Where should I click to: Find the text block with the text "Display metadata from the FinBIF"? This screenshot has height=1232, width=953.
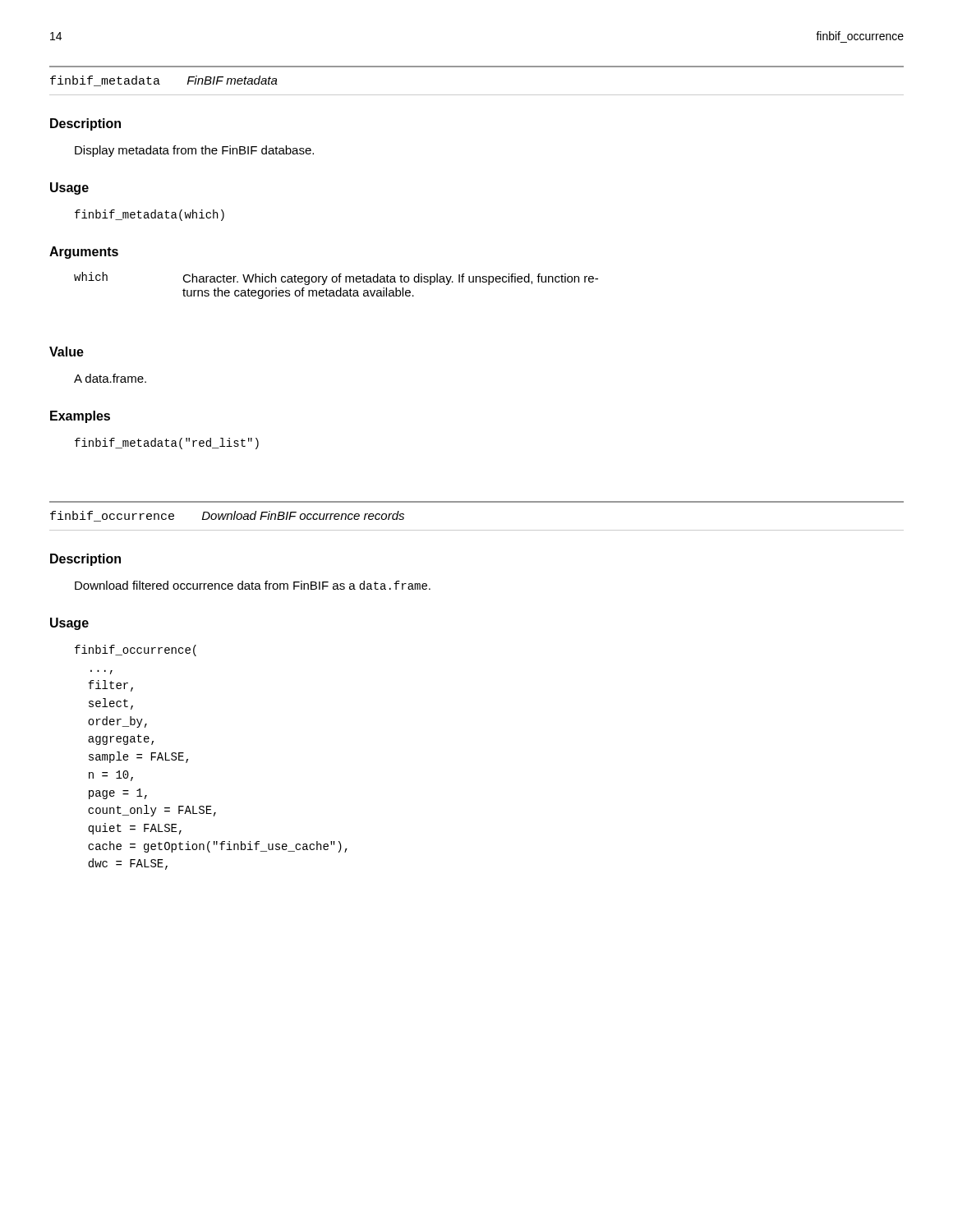tap(195, 150)
